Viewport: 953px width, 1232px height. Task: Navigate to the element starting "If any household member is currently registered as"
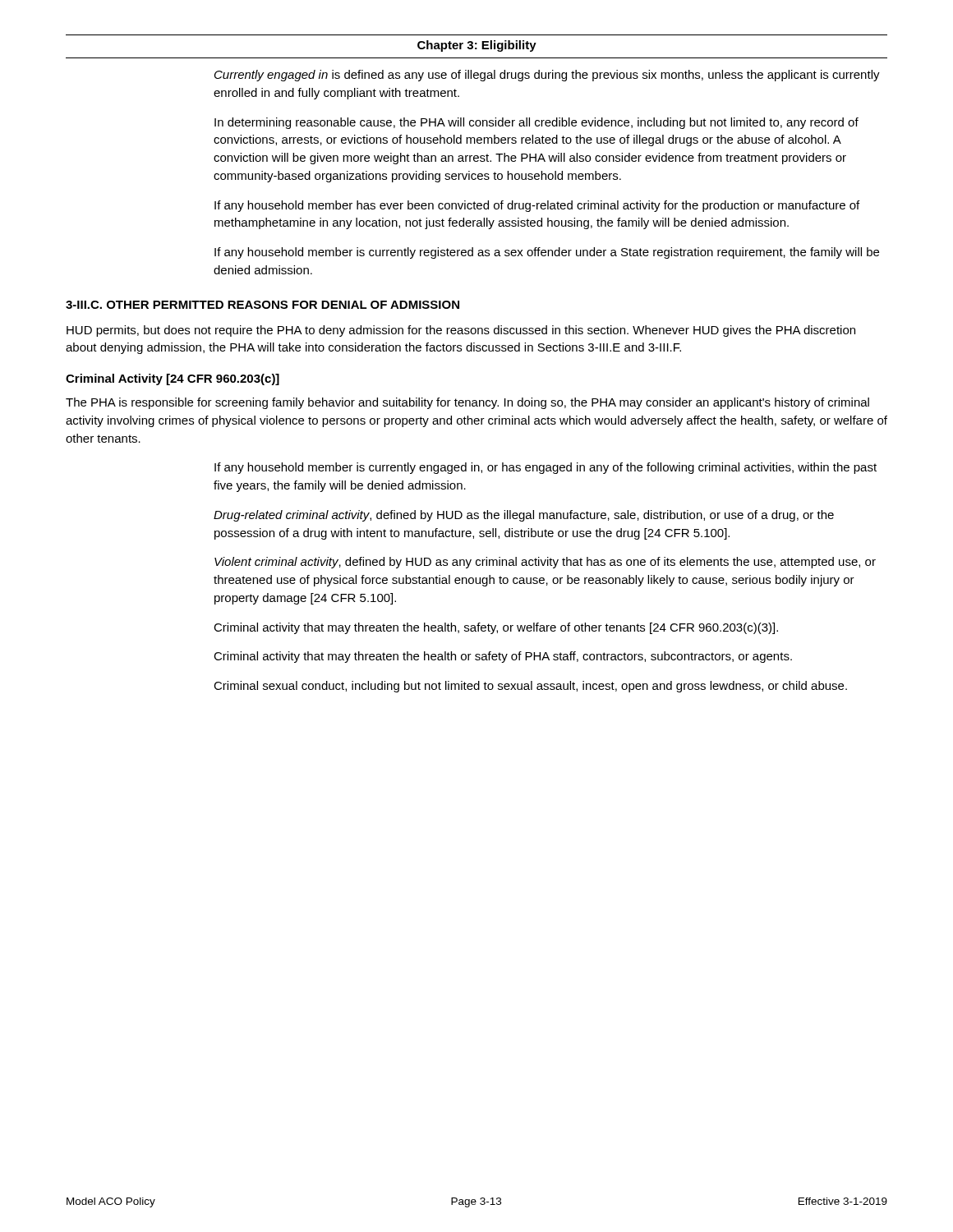coord(547,261)
